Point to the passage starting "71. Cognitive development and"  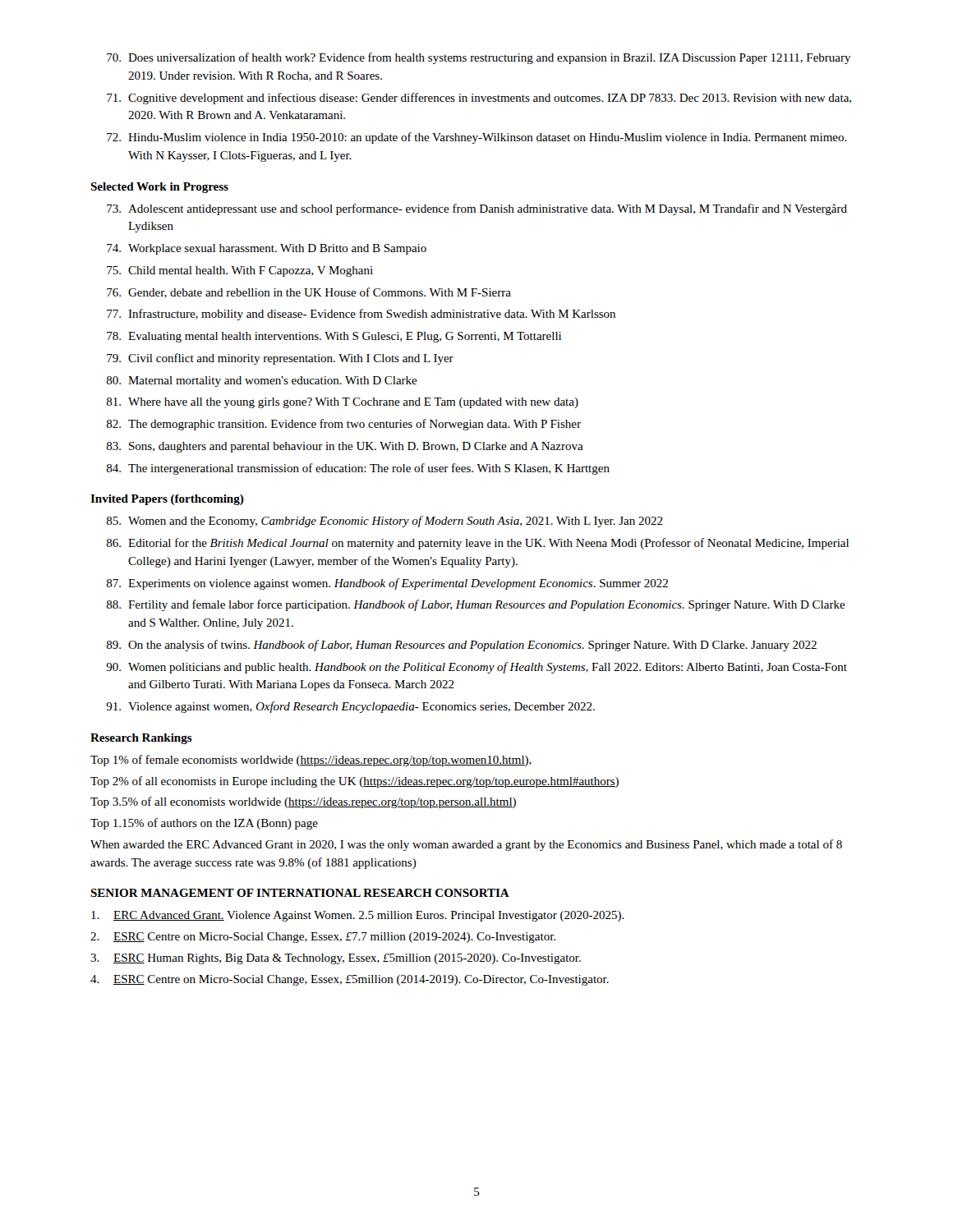(x=476, y=107)
